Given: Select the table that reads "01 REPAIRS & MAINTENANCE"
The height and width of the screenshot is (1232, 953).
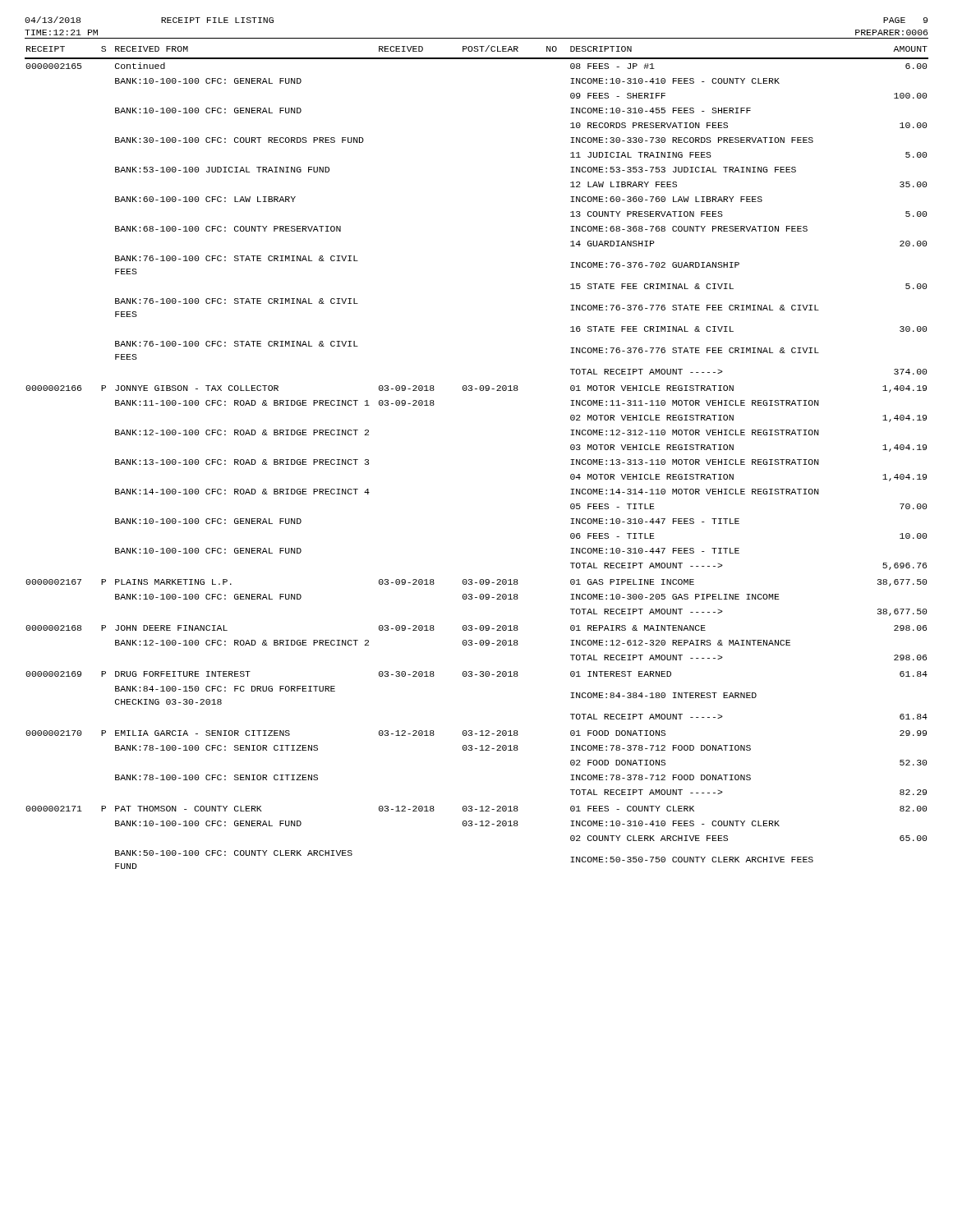Looking at the screenshot, I should 476,457.
